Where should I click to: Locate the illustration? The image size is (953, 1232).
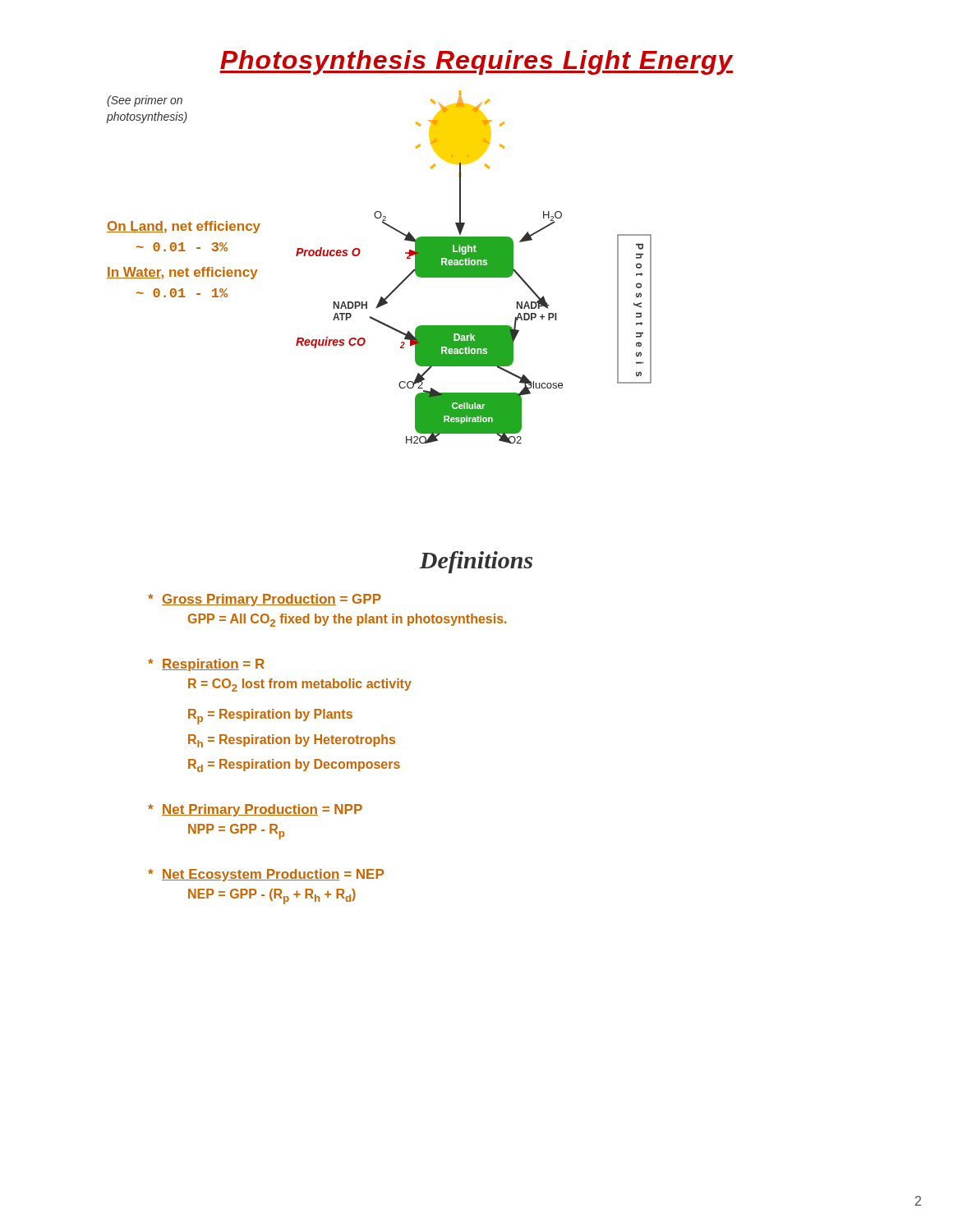coord(468,267)
